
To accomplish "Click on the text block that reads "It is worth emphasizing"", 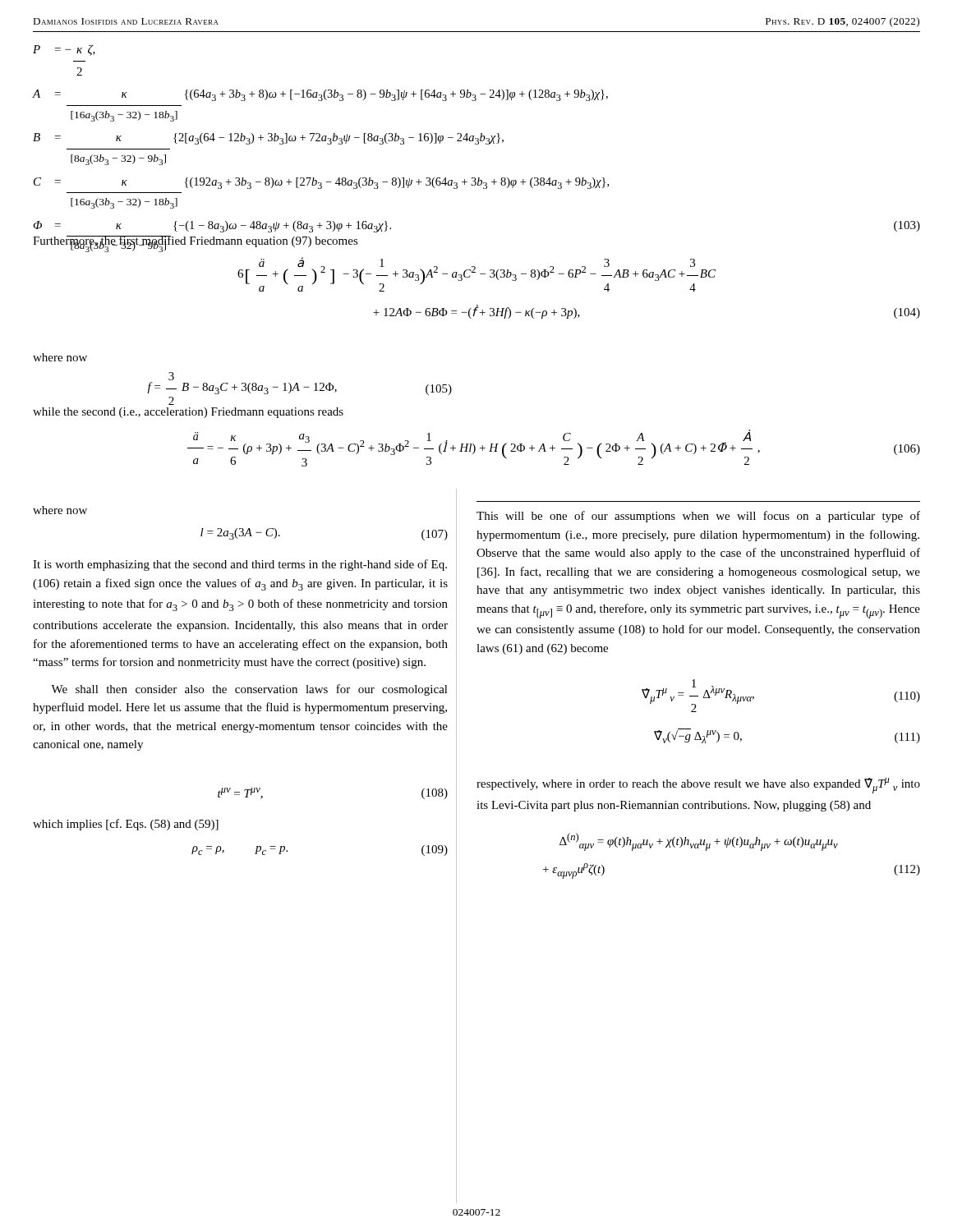I will click(x=240, y=654).
